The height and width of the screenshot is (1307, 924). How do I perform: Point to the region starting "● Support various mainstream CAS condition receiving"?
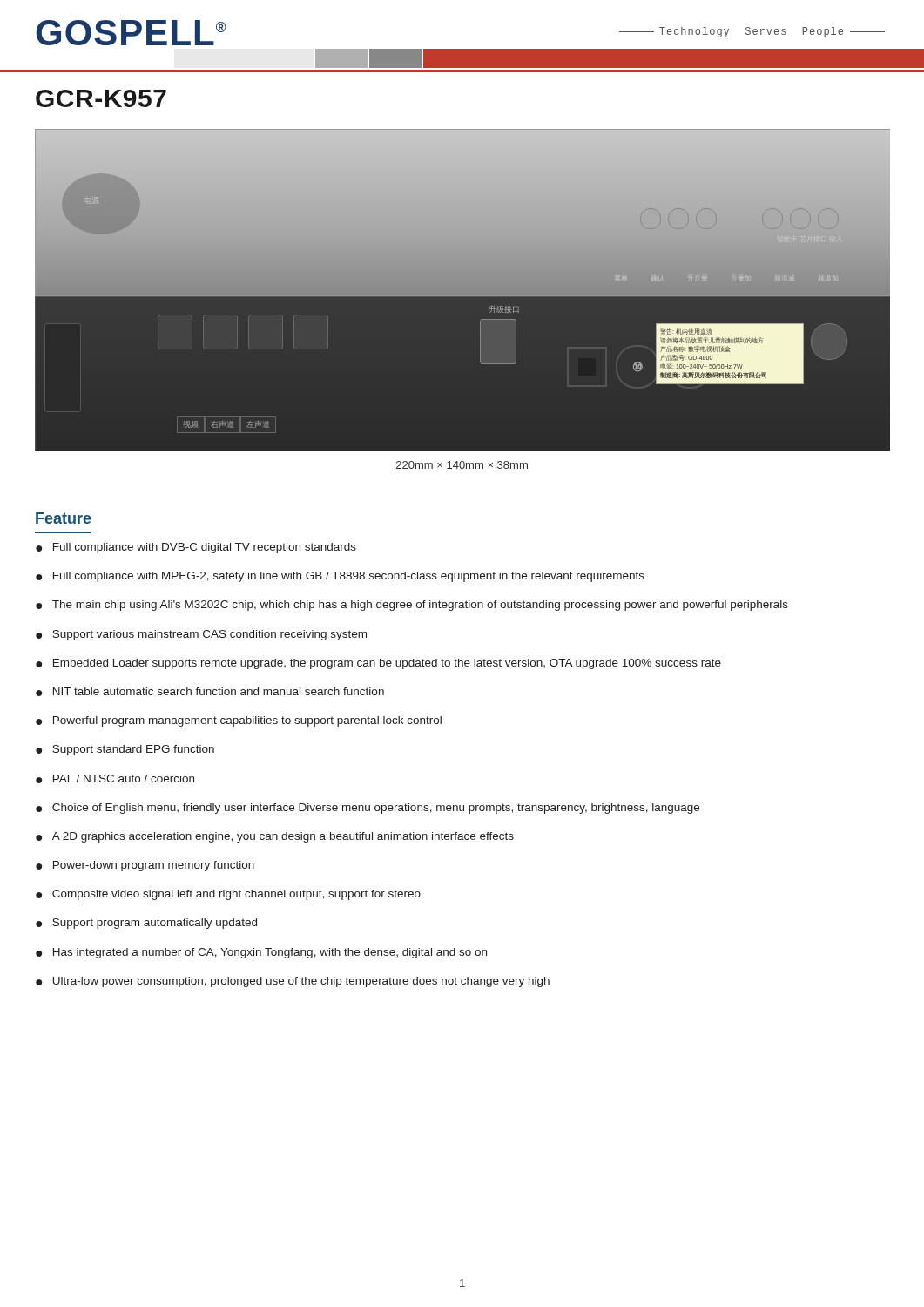[x=201, y=635]
